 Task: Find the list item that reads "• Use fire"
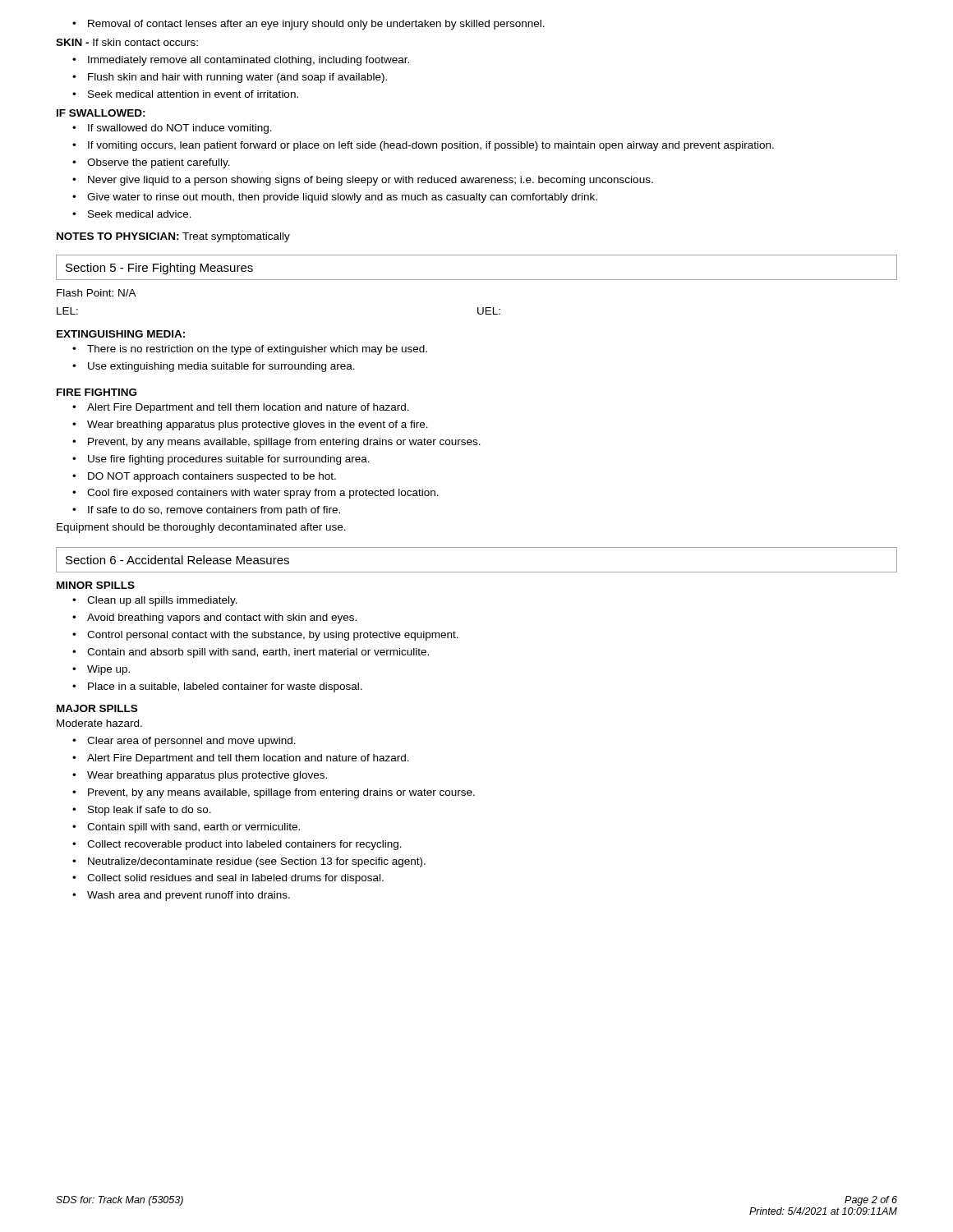tap(221, 460)
